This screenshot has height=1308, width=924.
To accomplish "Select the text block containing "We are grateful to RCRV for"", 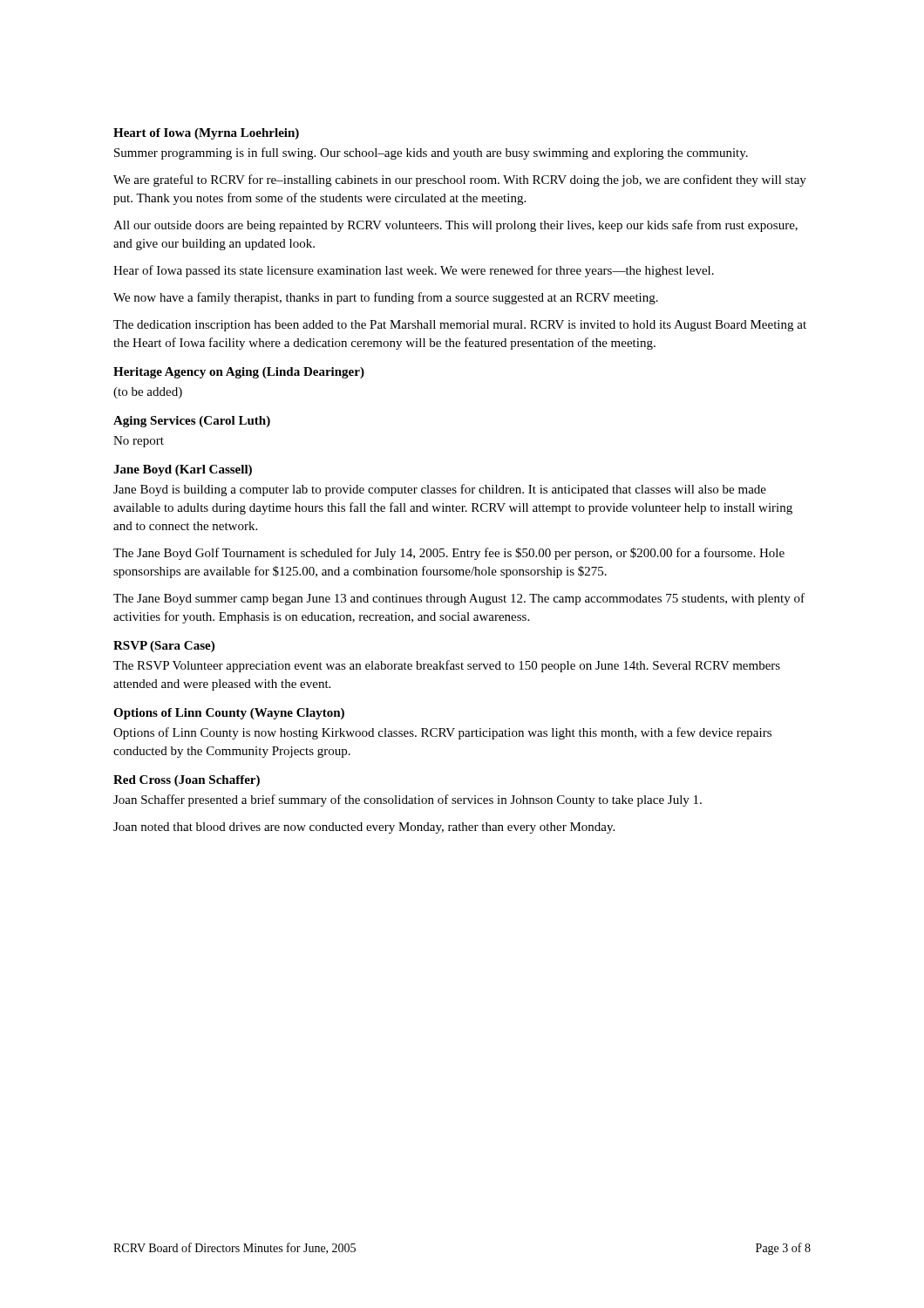I will (x=460, y=189).
